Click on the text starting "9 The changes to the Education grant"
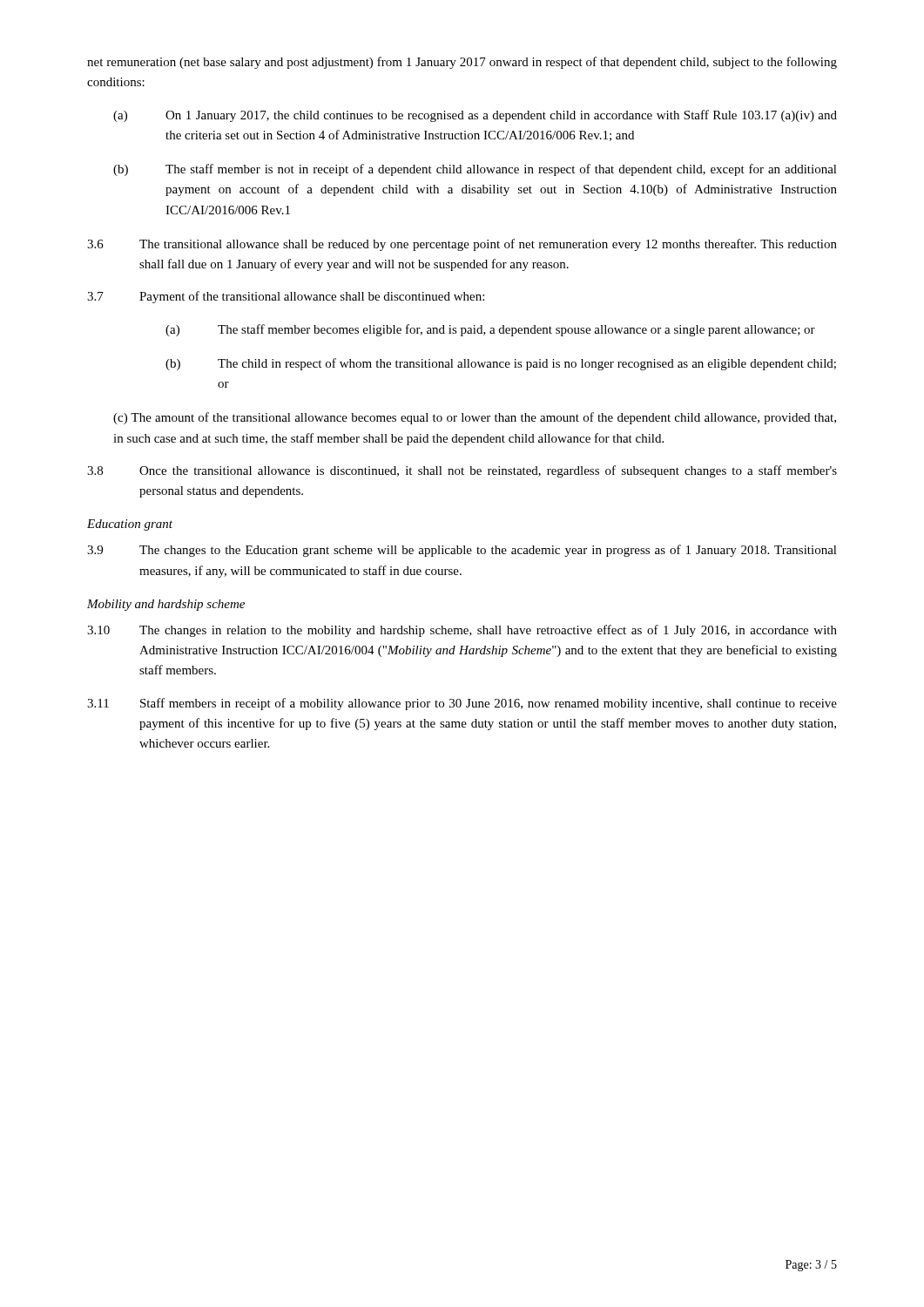 pos(462,561)
